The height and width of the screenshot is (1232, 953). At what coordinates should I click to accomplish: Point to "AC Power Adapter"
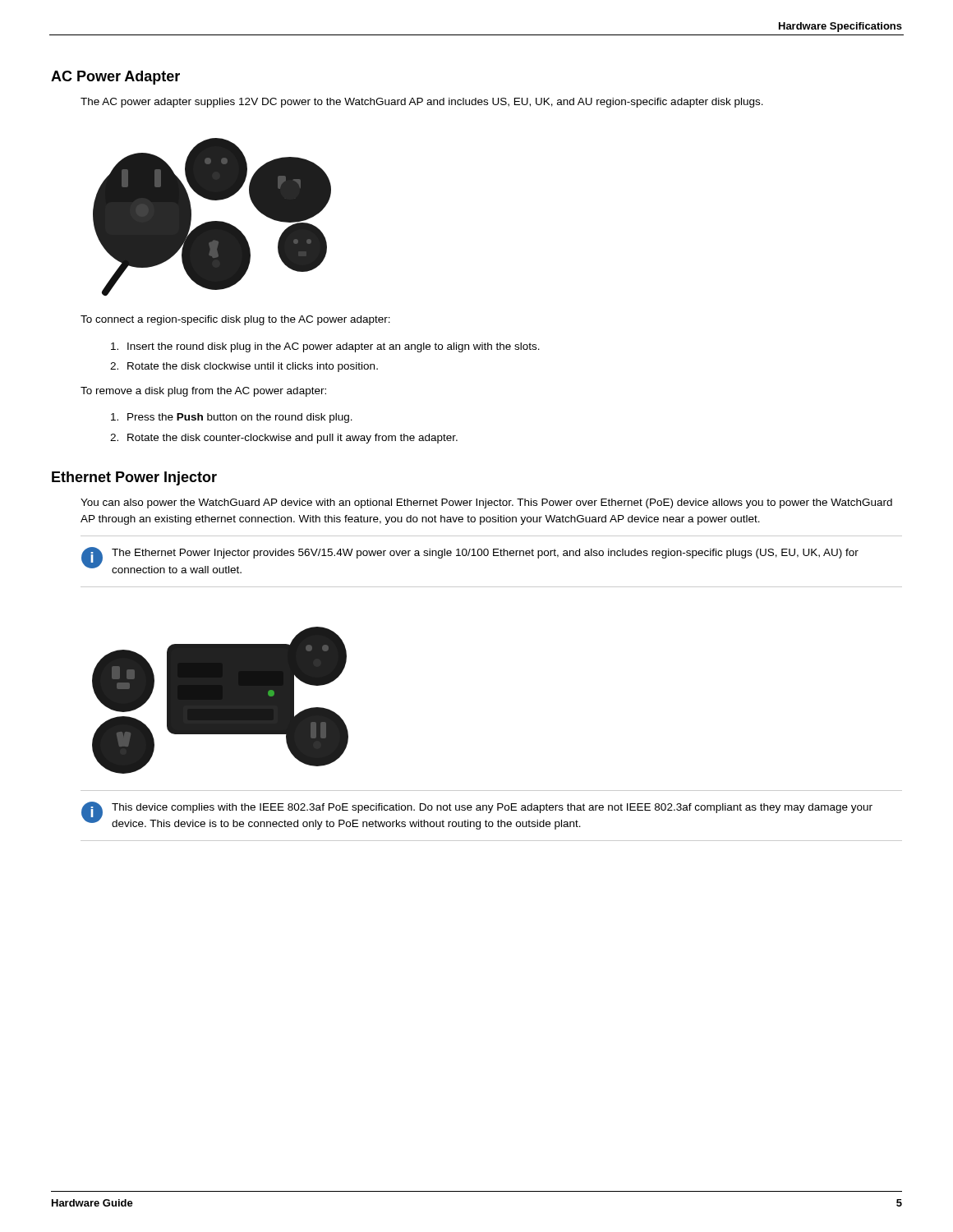point(116,76)
